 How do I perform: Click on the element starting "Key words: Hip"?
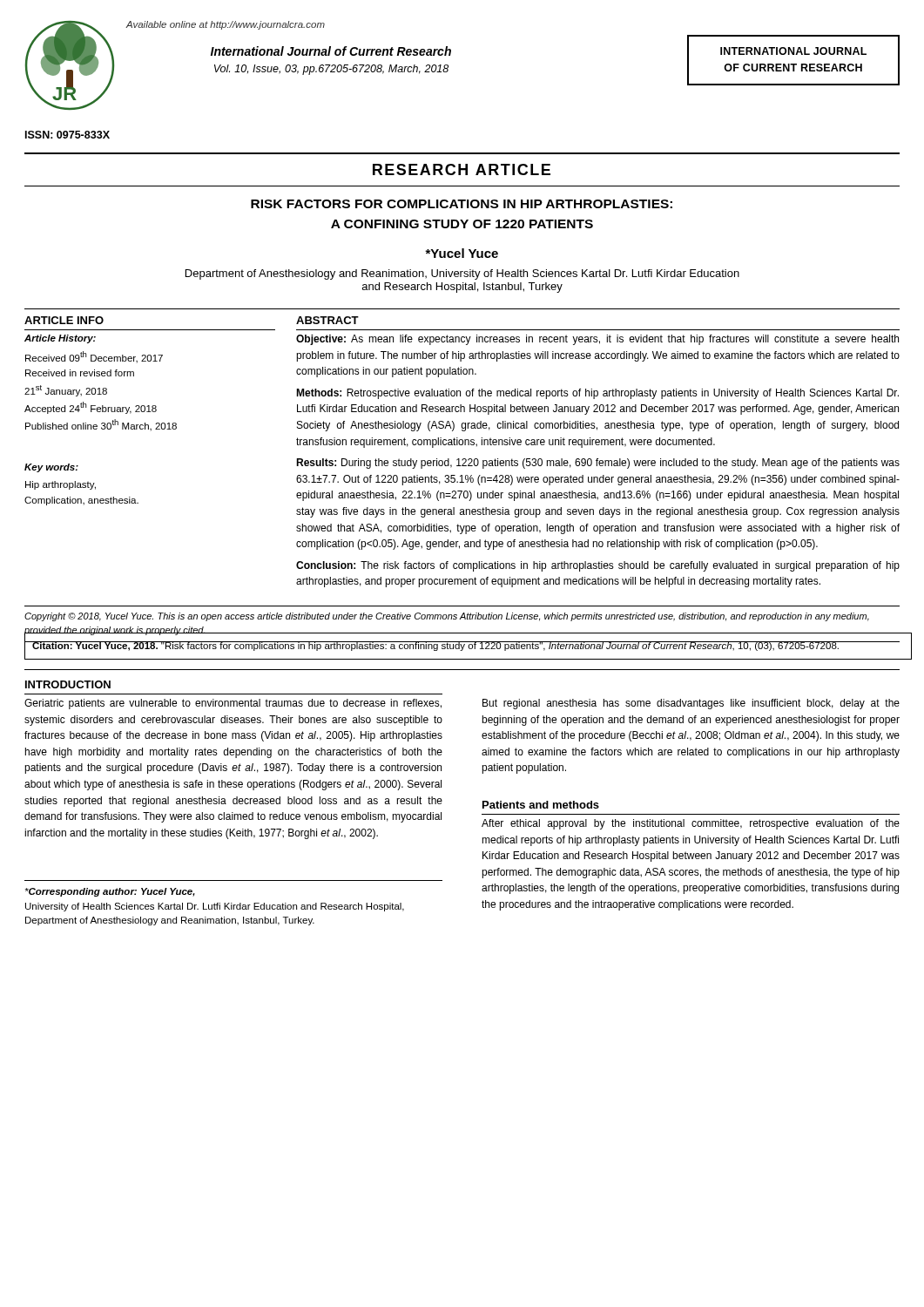[x=51, y=468]
